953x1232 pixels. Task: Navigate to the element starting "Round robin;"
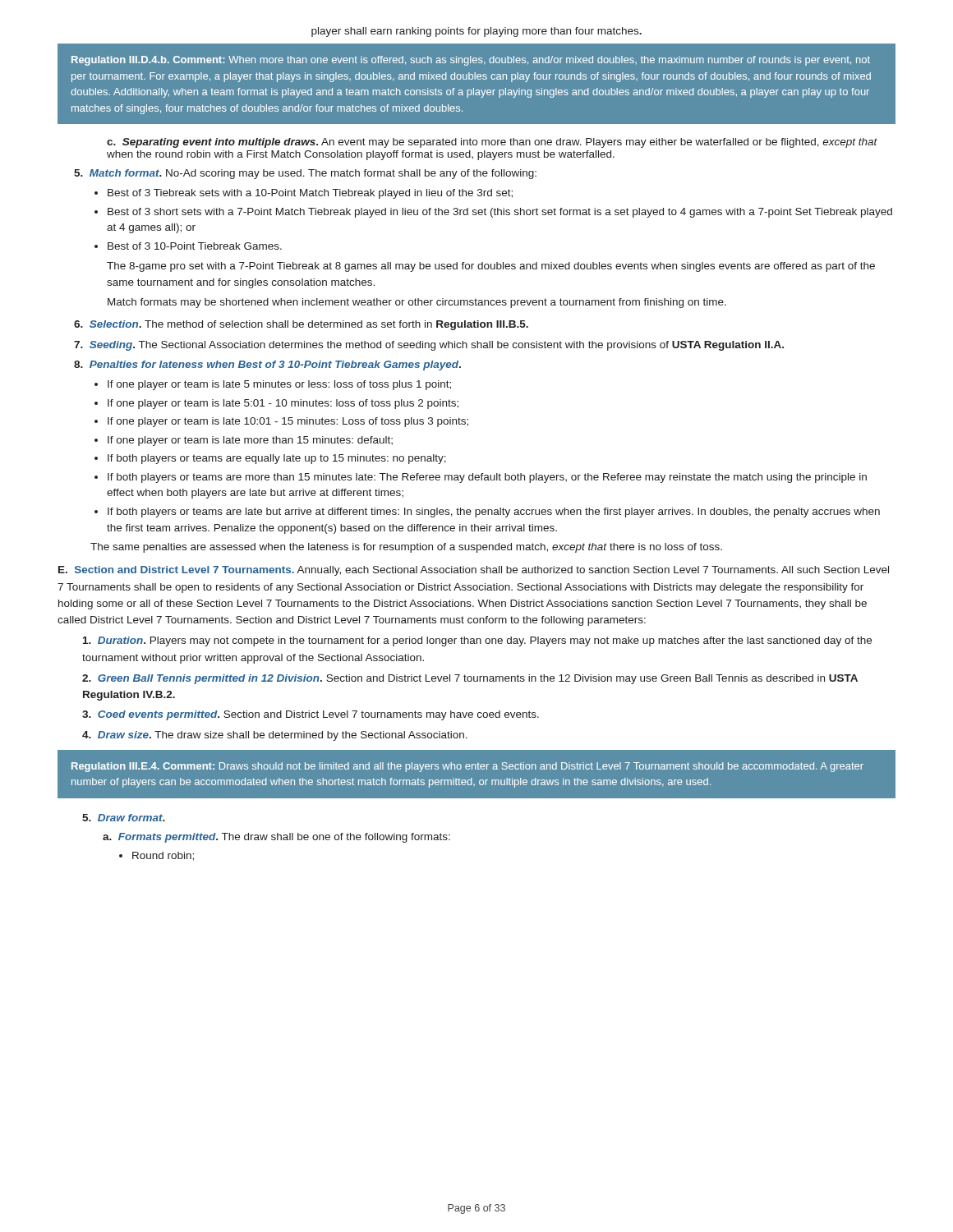point(163,856)
